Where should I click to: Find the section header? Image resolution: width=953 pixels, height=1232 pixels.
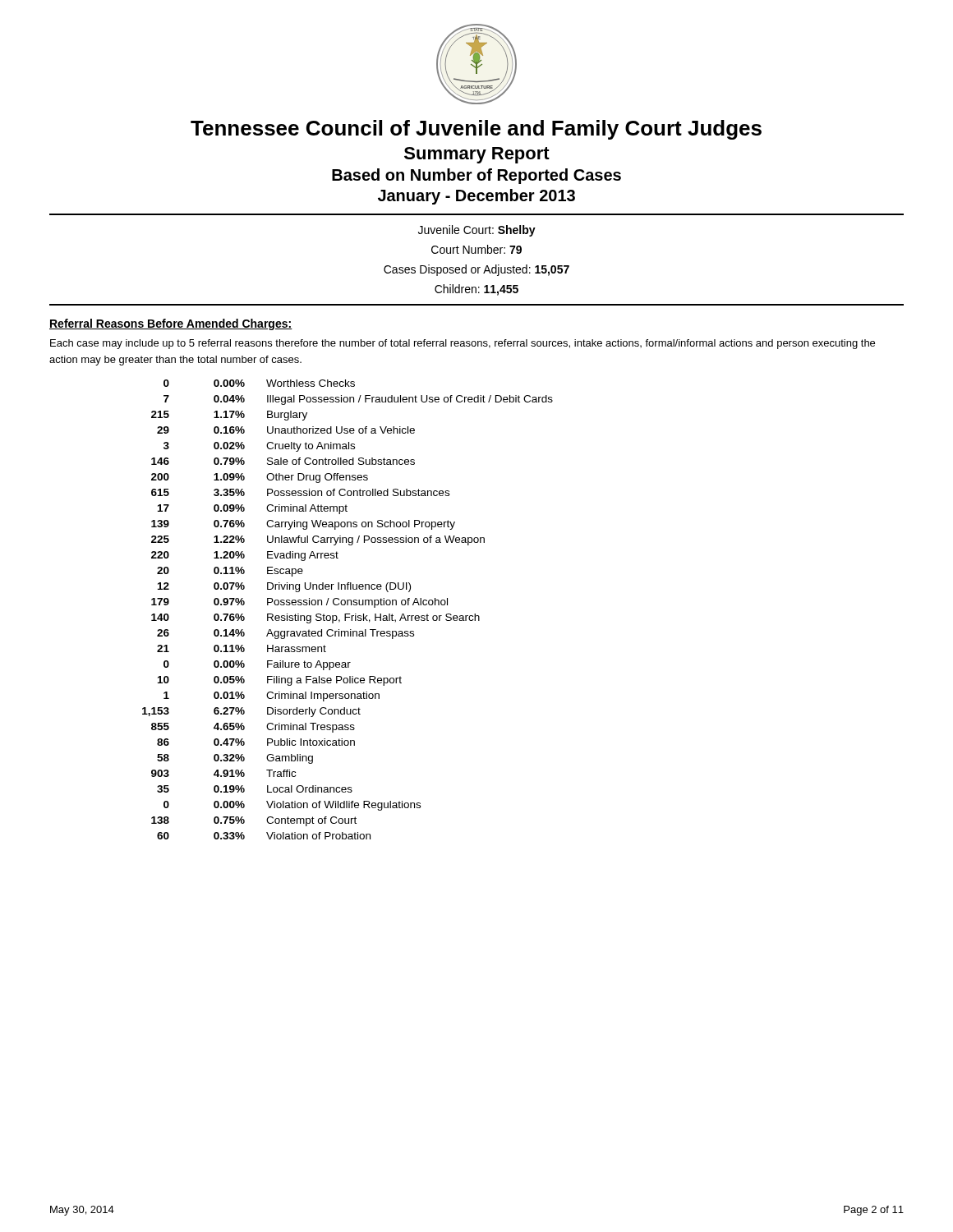[x=171, y=324]
